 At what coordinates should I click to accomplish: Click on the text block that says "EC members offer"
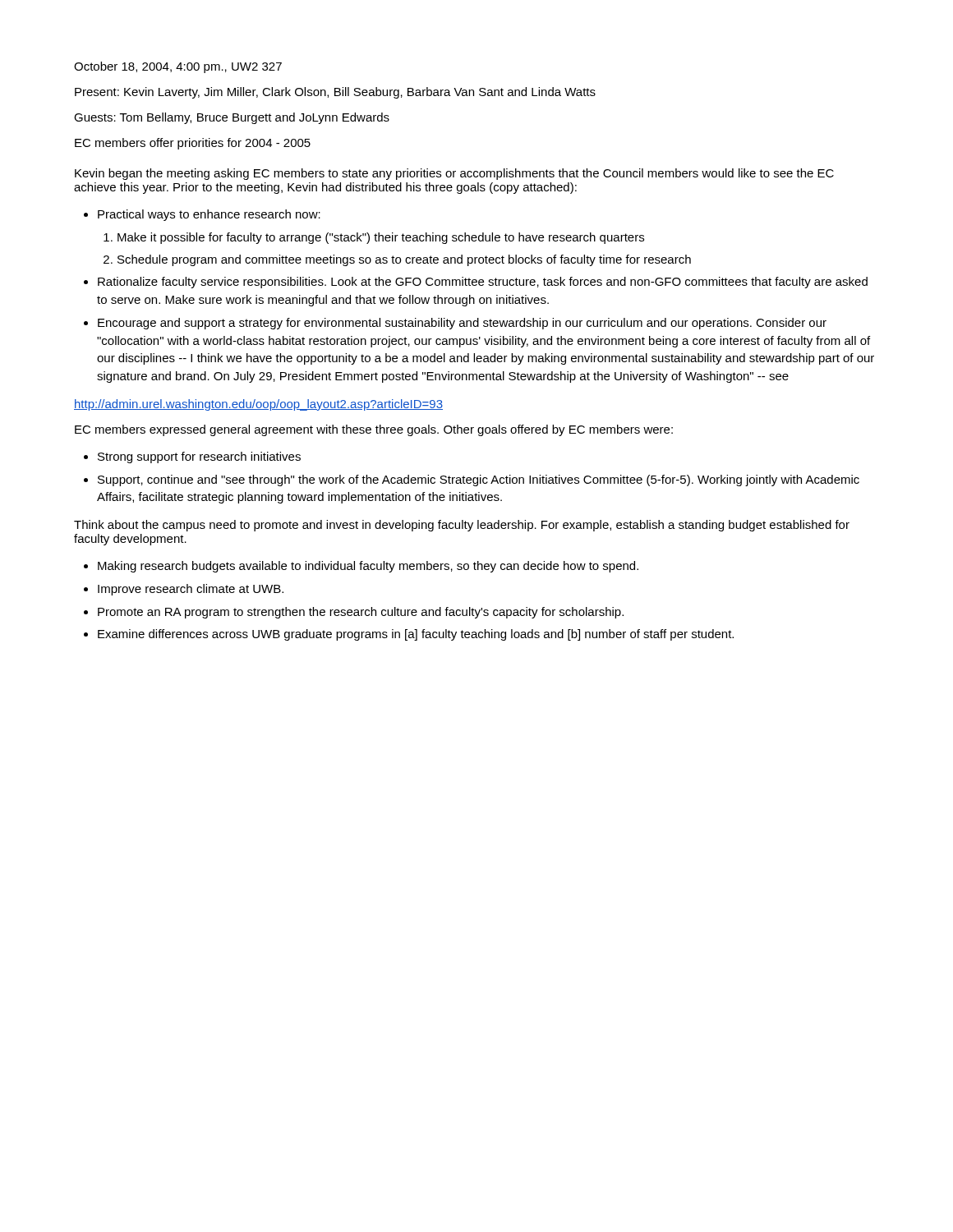click(192, 142)
